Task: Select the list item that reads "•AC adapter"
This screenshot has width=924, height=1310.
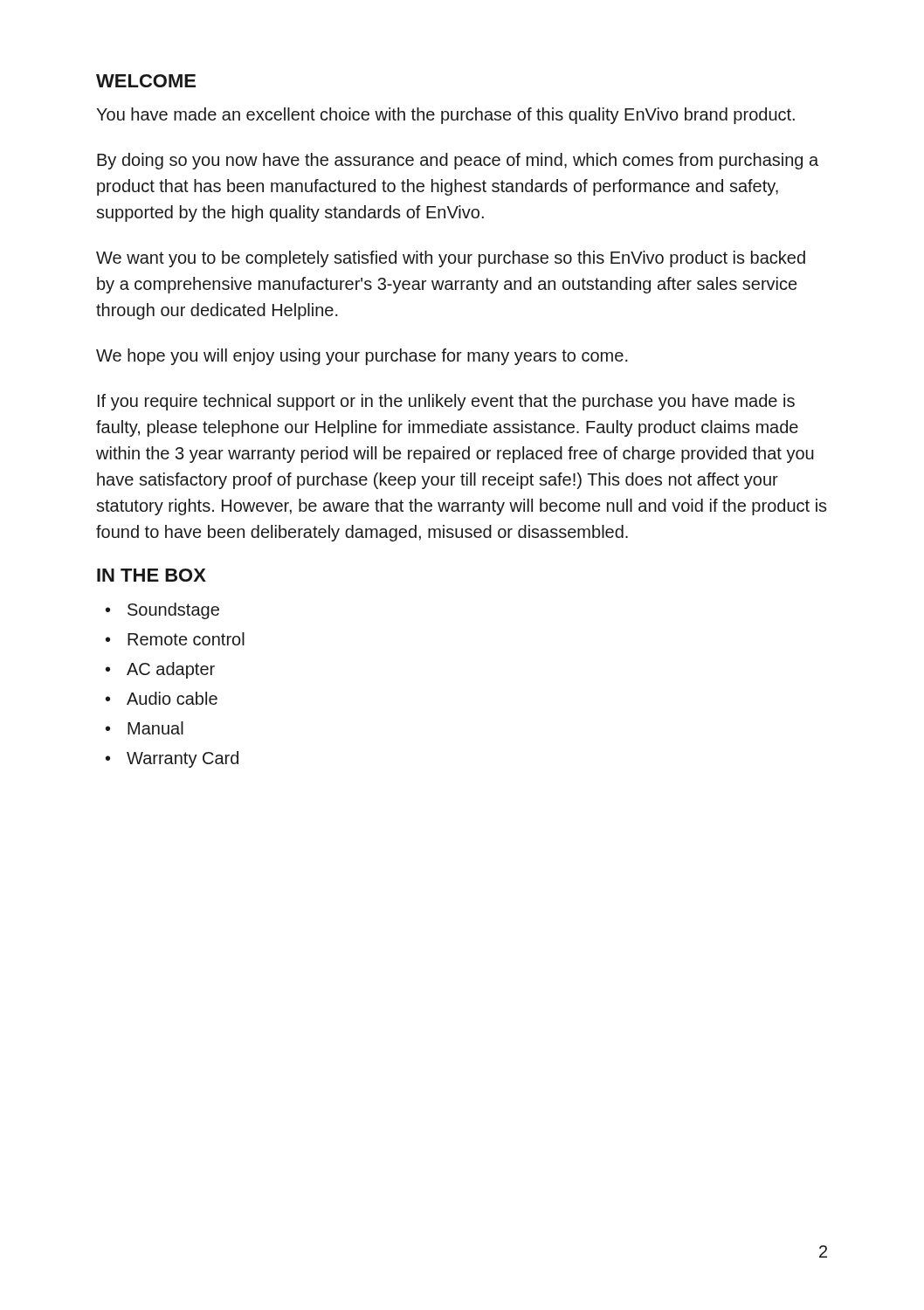Action: [x=160, y=669]
